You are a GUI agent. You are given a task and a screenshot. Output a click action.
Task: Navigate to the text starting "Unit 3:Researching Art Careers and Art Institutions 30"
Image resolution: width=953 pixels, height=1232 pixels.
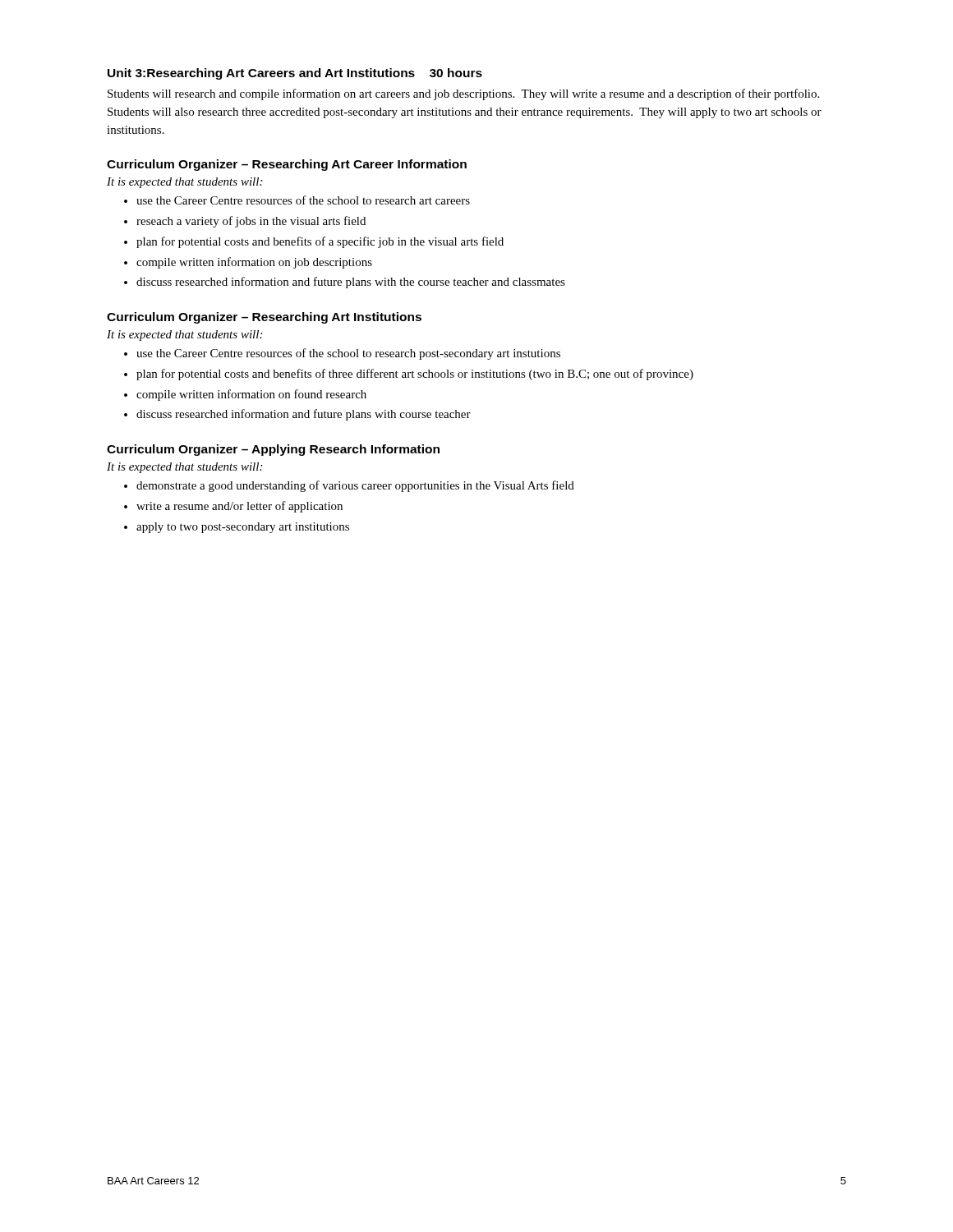pos(295,73)
